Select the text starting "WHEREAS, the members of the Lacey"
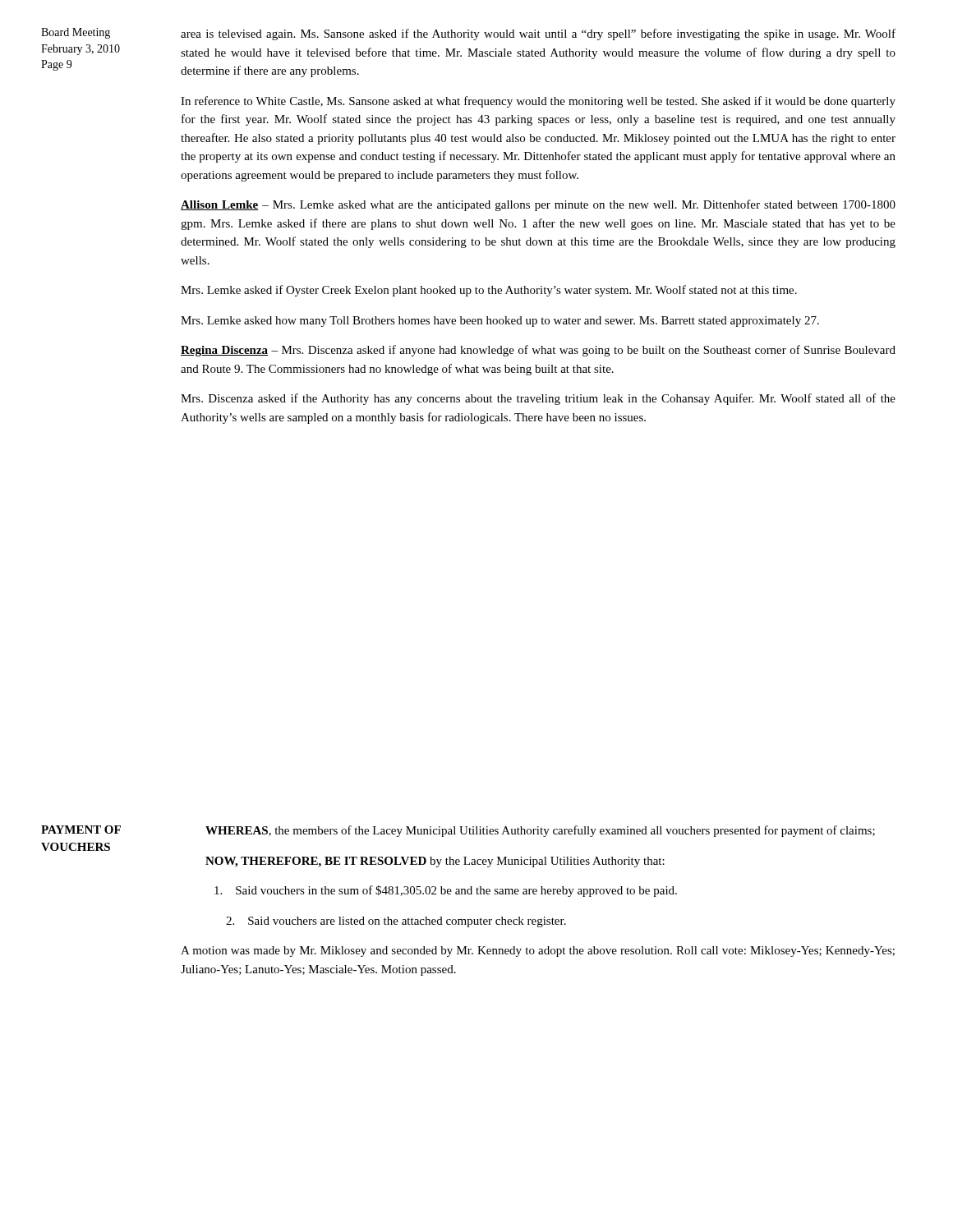The height and width of the screenshot is (1232, 953). (x=528, y=830)
